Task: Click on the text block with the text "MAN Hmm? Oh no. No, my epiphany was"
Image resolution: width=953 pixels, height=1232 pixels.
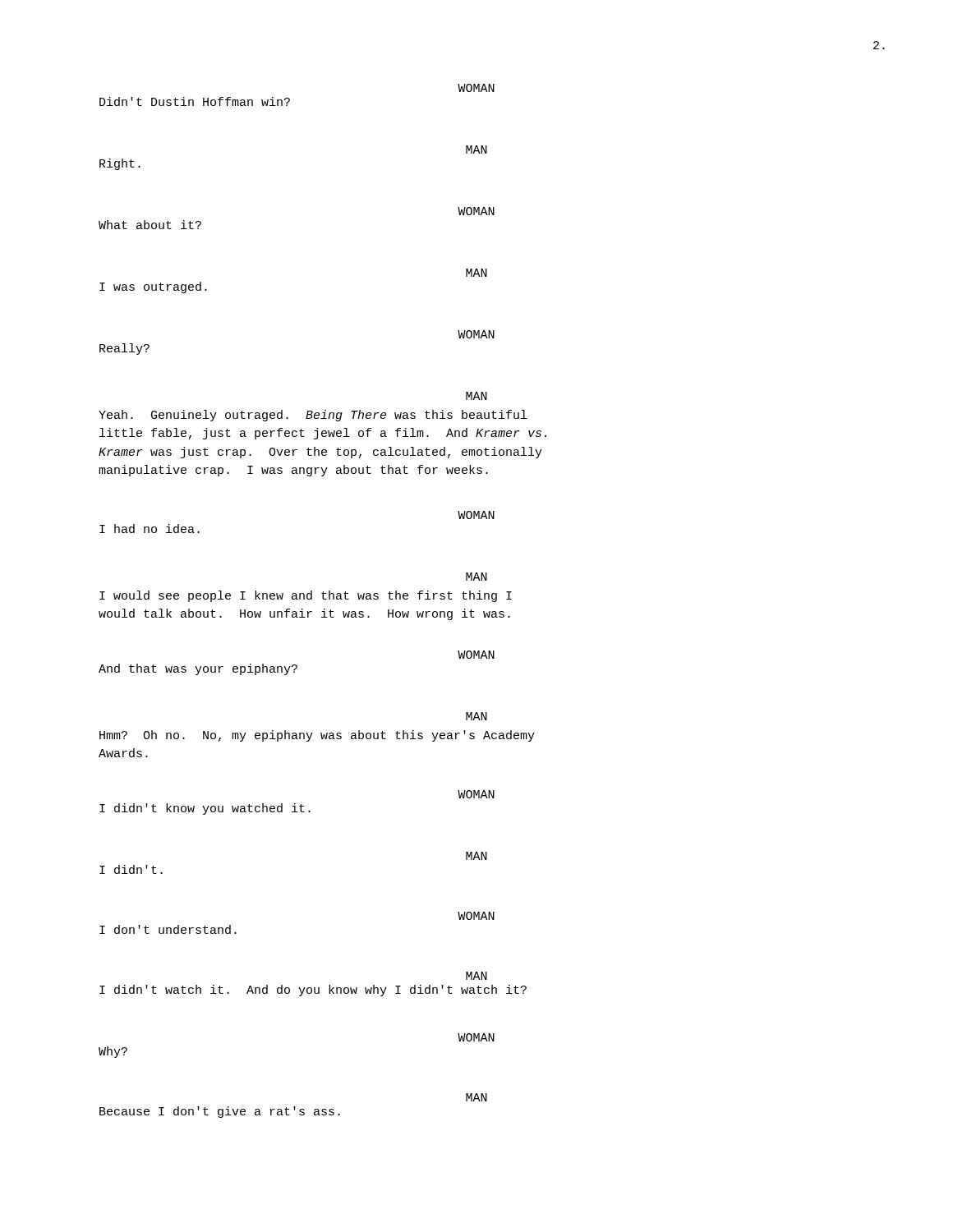Action: tap(476, 736)
